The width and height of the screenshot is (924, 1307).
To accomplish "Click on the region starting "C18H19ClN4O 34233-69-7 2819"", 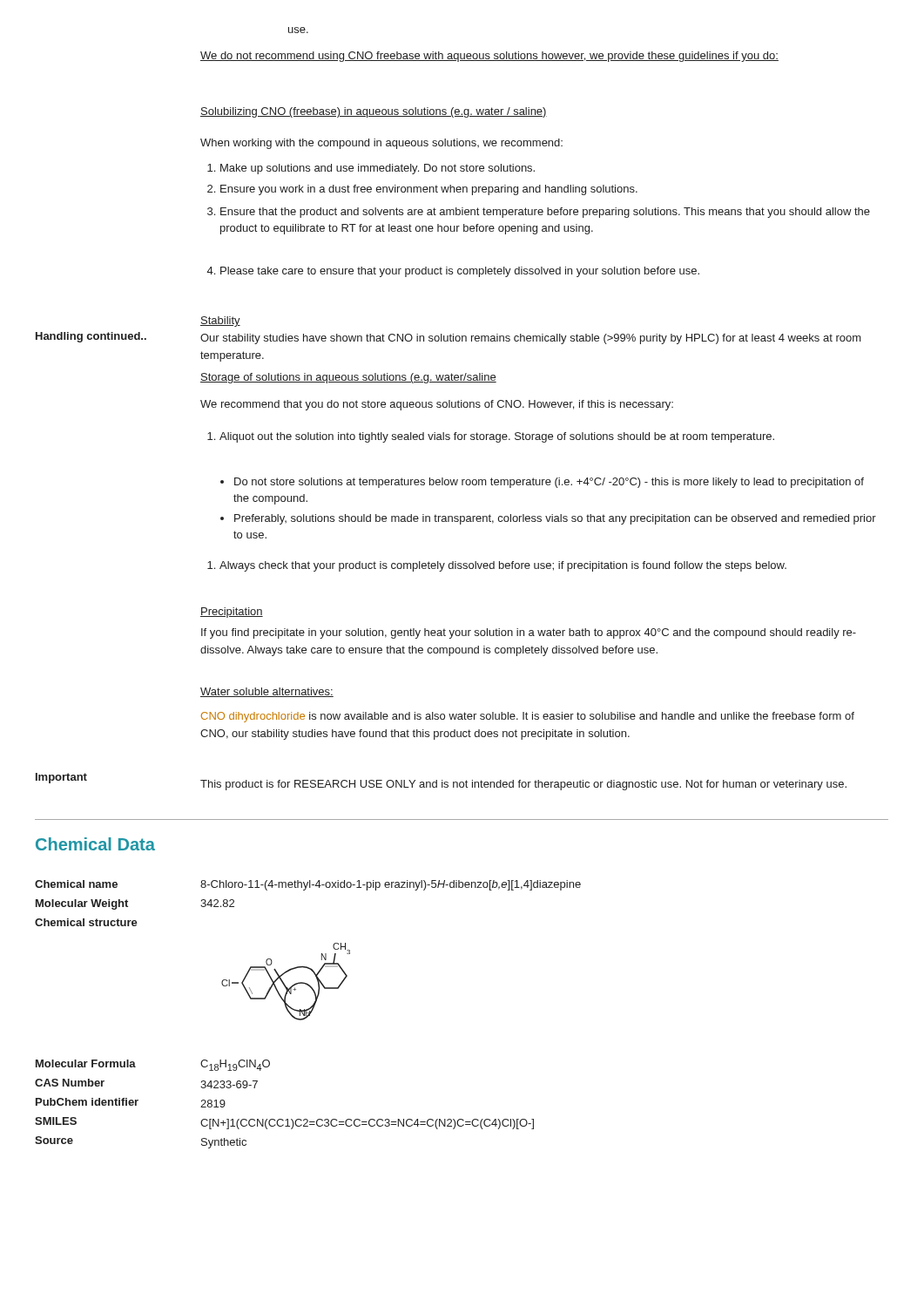I will pos(235,1065).
